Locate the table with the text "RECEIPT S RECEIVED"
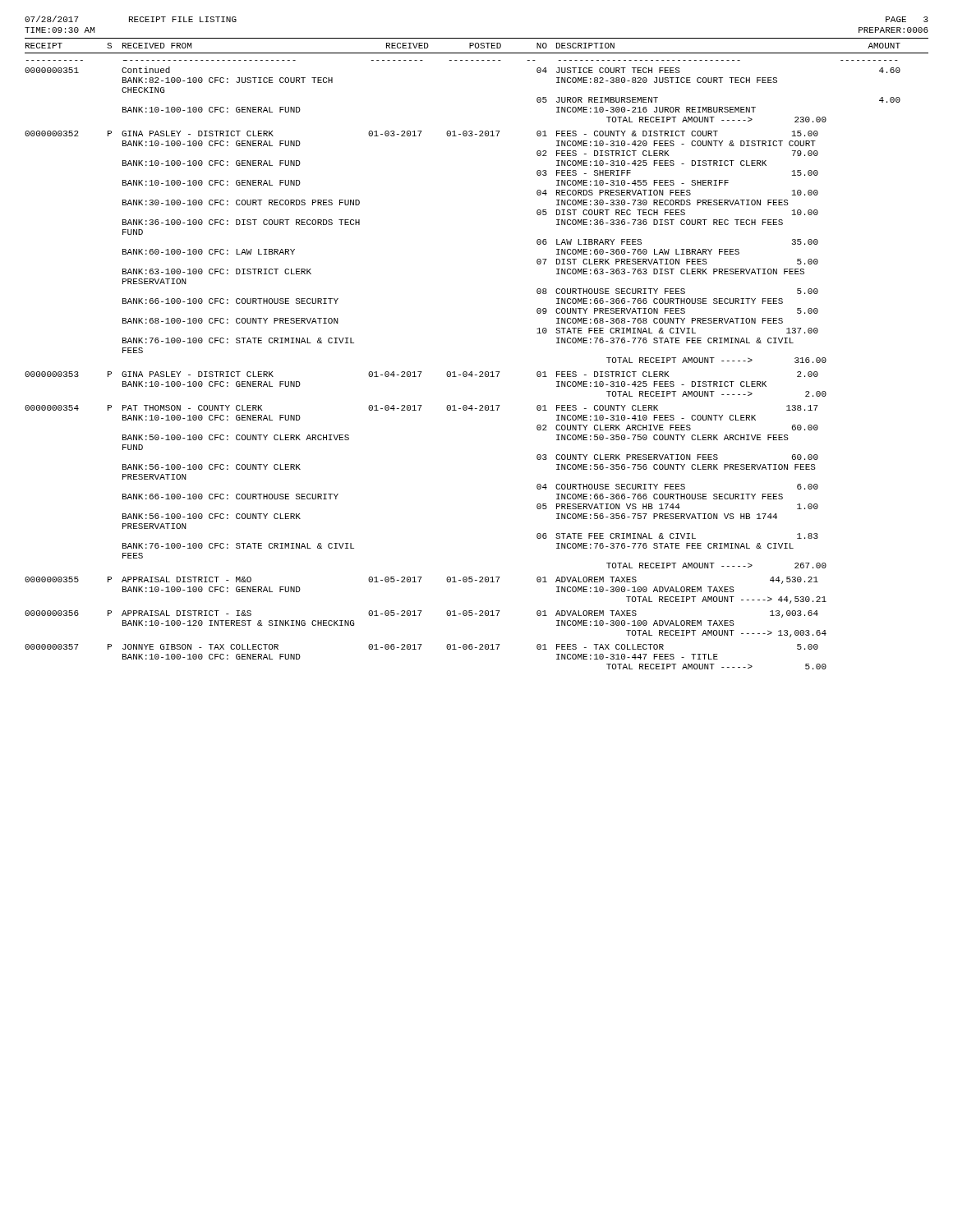The height and width of the screenshot is (1232, 953). click(476, 356)
